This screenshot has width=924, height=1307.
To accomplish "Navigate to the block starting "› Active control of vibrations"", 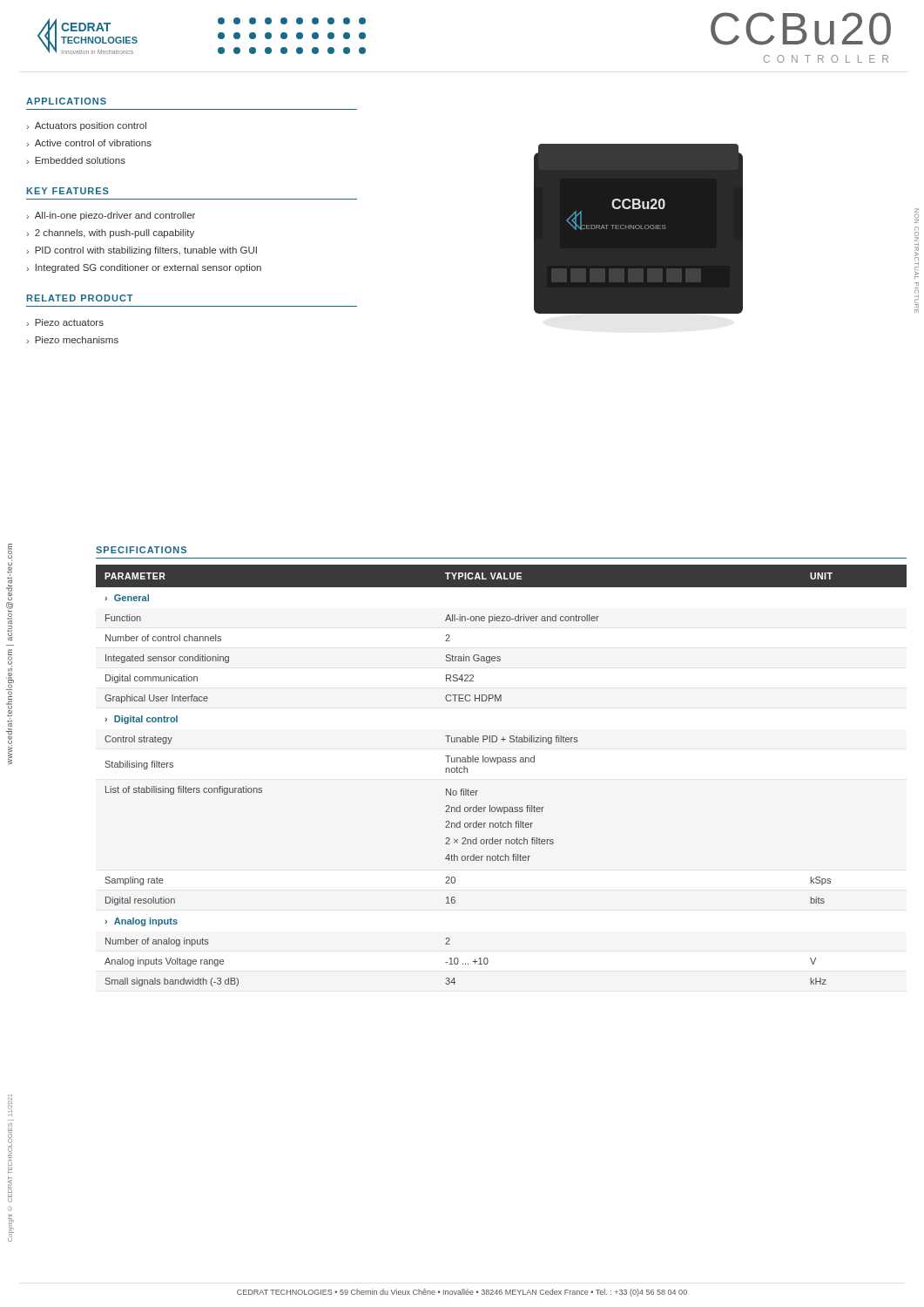I will click(89, 143).
